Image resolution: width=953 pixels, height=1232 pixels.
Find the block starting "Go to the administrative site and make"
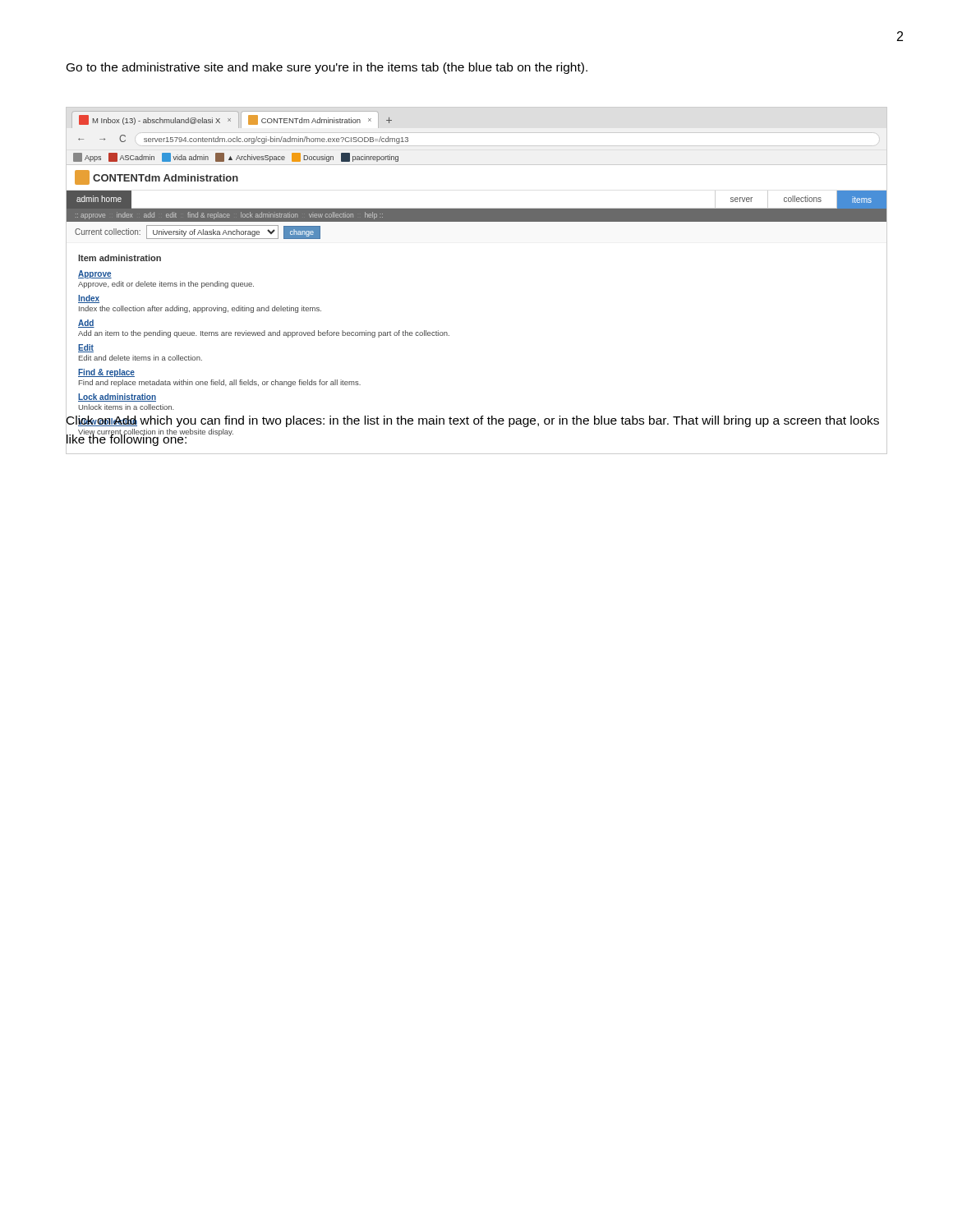[x=327, y=67]
